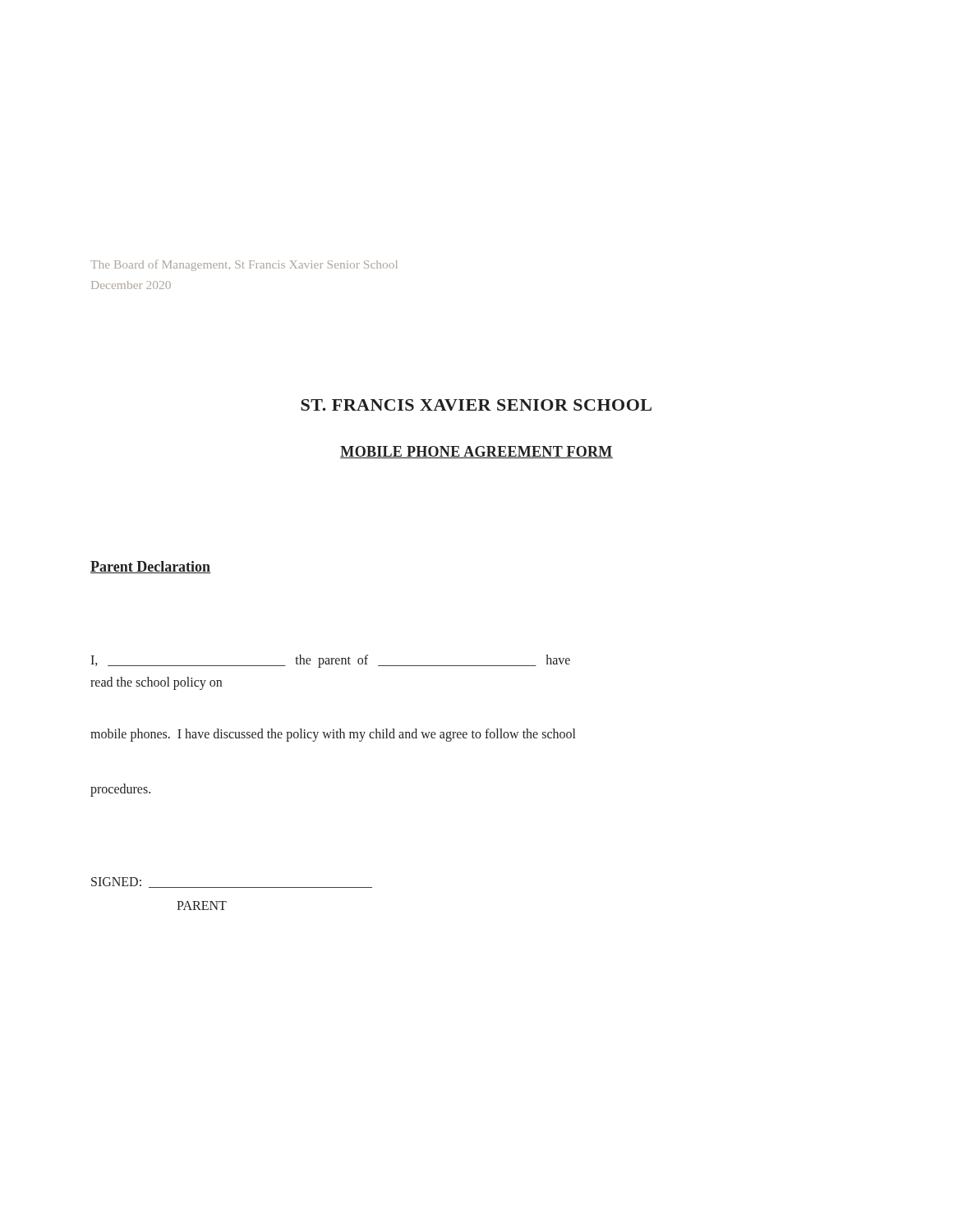Image resolution: width=953 pixels, height=1232 pixels.
Task: Find "ST. FRANCIS XAVIER SENIOR SCHOOL" on this page
Action: 476,405
